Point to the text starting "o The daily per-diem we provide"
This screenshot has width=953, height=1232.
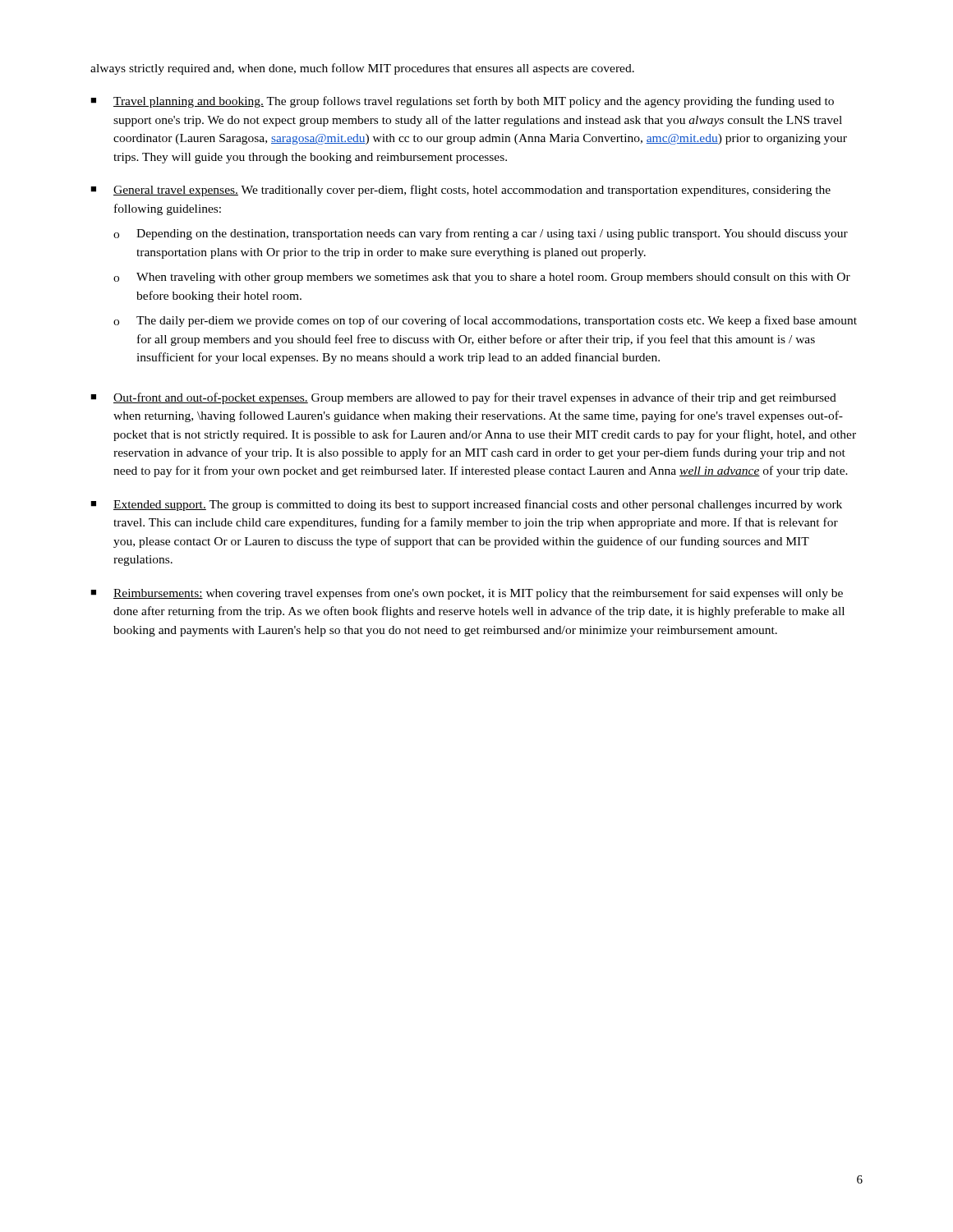[488, 339]
